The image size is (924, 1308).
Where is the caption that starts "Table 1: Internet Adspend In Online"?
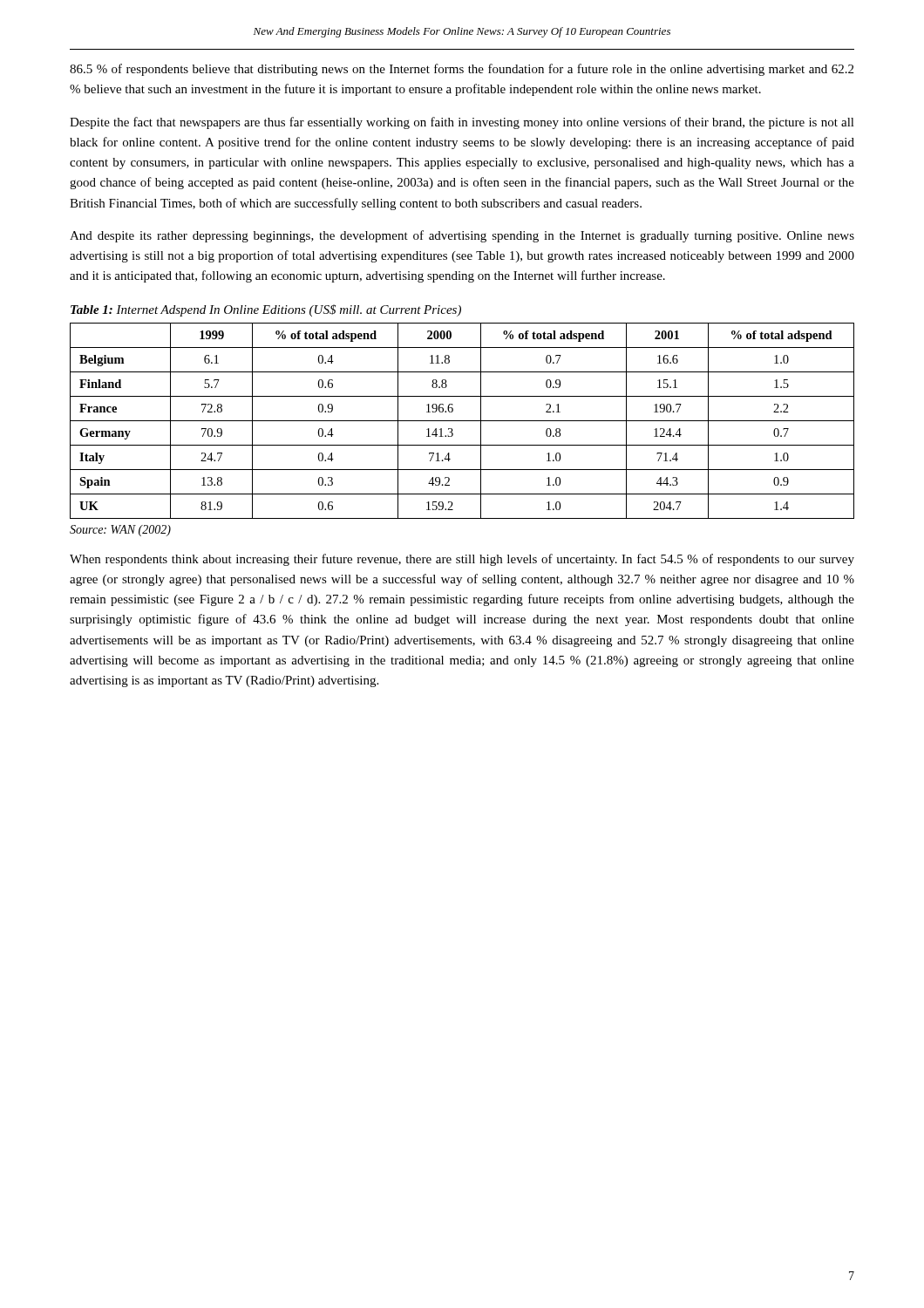coord(266,309)
